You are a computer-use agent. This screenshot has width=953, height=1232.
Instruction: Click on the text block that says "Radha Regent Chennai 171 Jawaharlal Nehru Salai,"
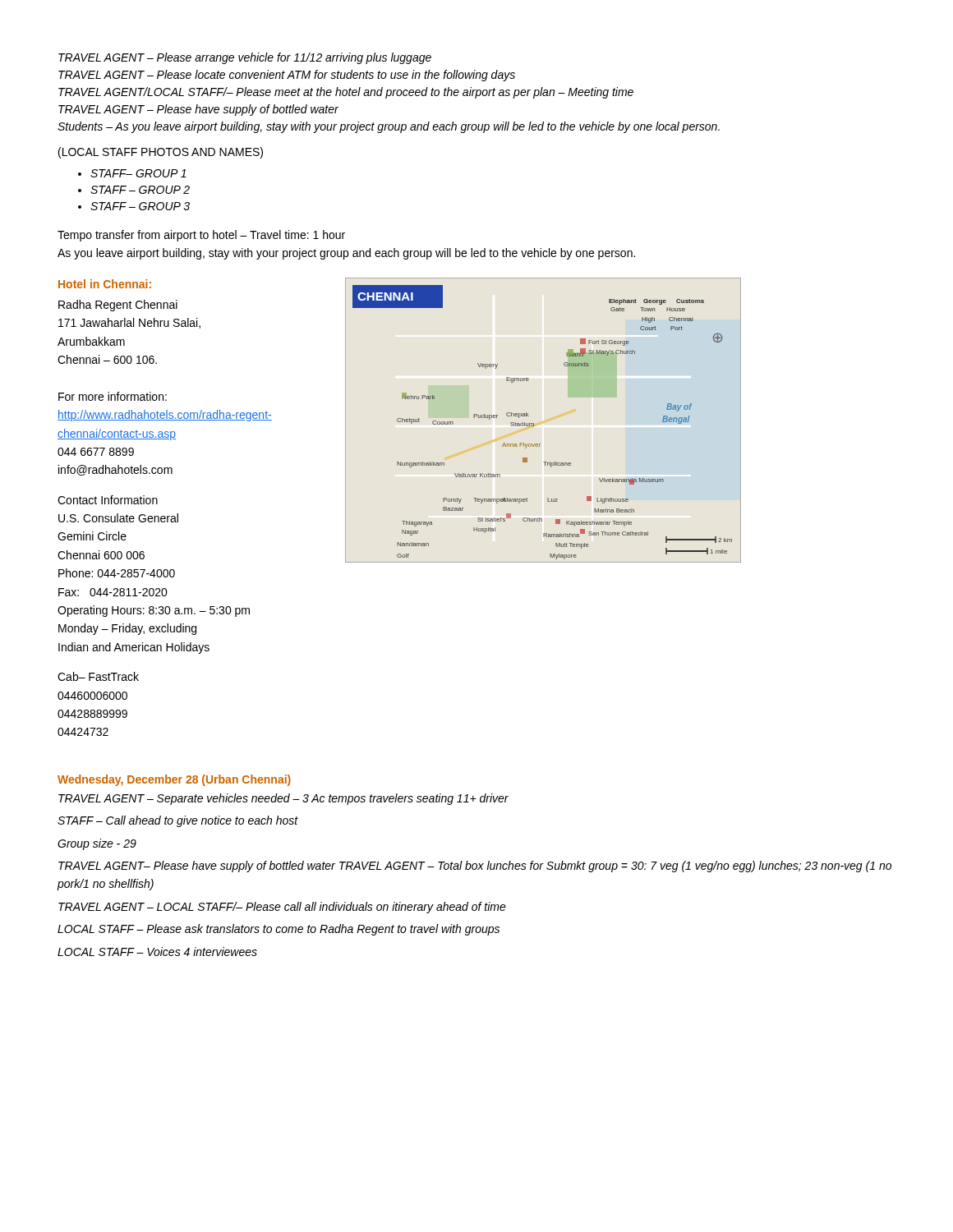pyautogui.click(x=165, y=387)
